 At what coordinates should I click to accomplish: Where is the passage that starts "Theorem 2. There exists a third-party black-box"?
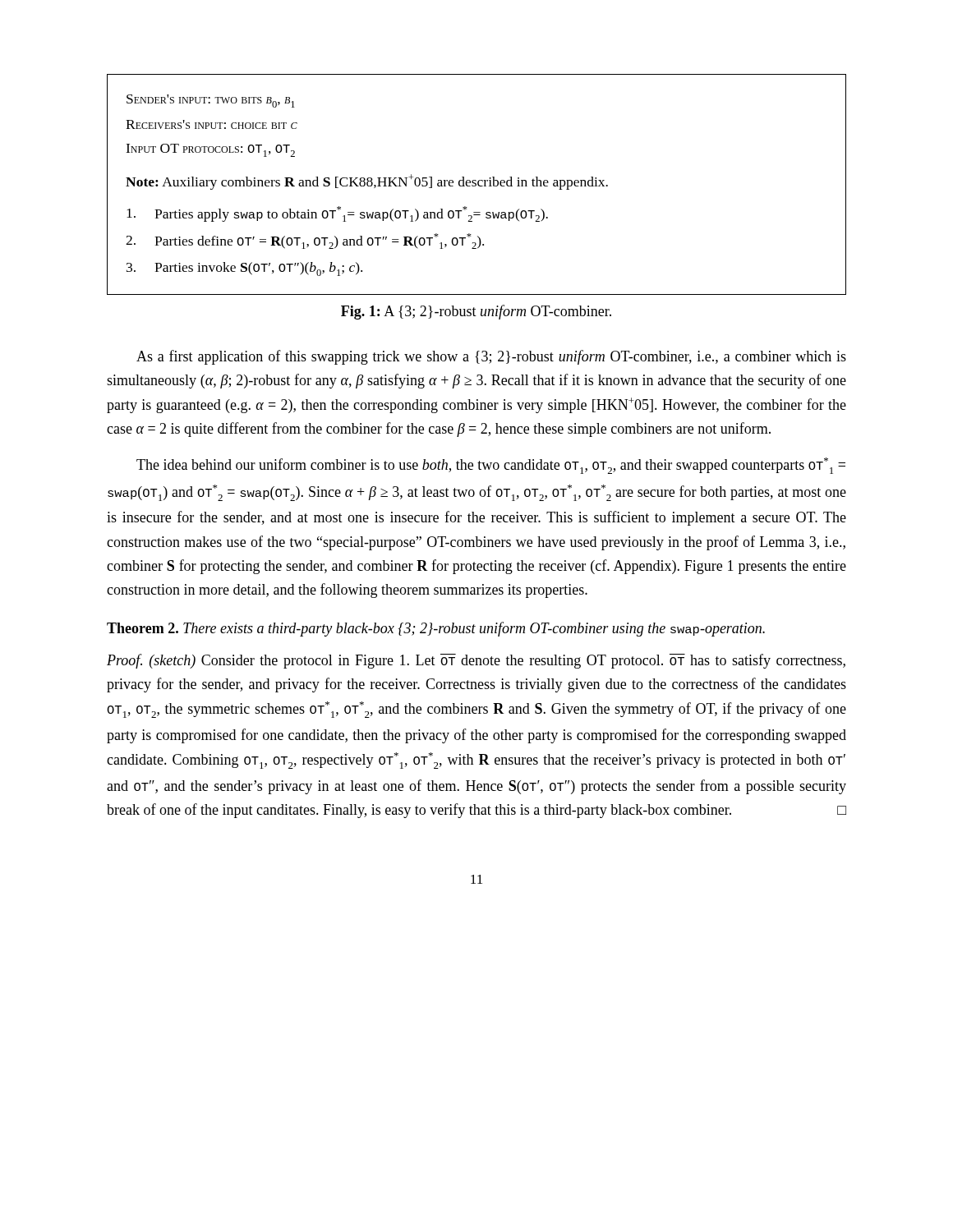tap(436, 629)
